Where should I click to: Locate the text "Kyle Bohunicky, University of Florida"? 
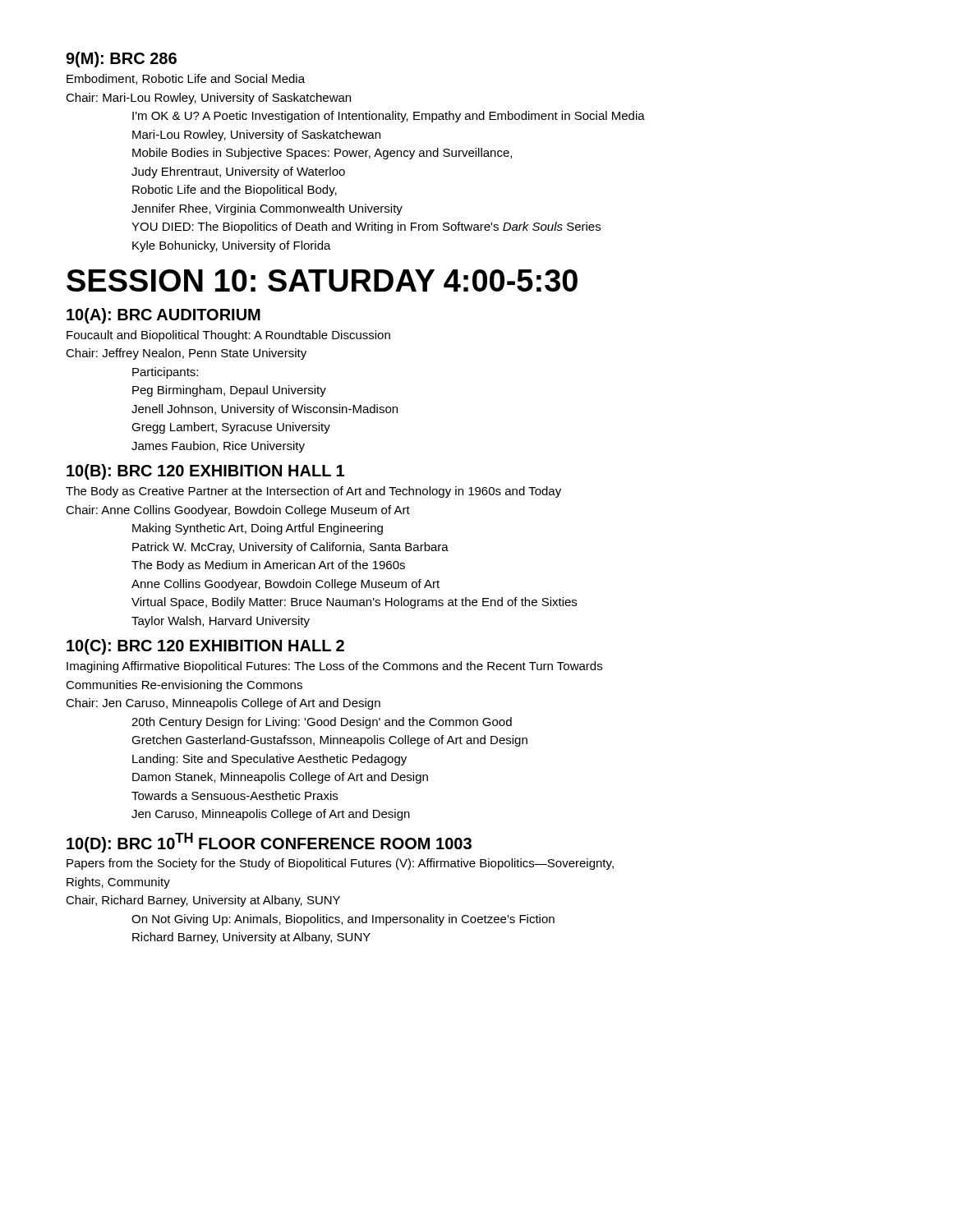tap(231, 245)
